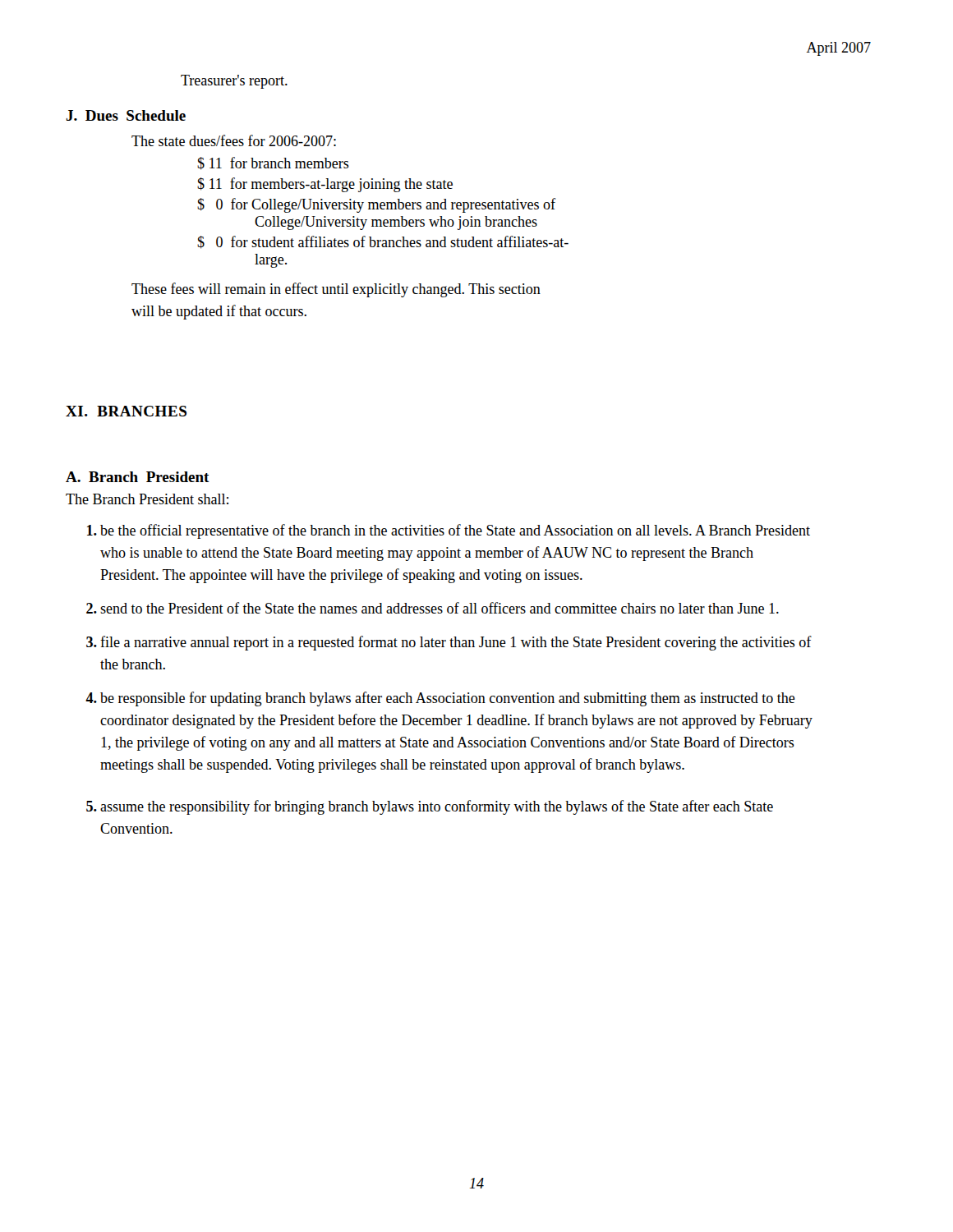Navigate to the region starting "The Branch President shall:"
The width and height of the screenshot is (953, 1232).
(x=148, y=499)
